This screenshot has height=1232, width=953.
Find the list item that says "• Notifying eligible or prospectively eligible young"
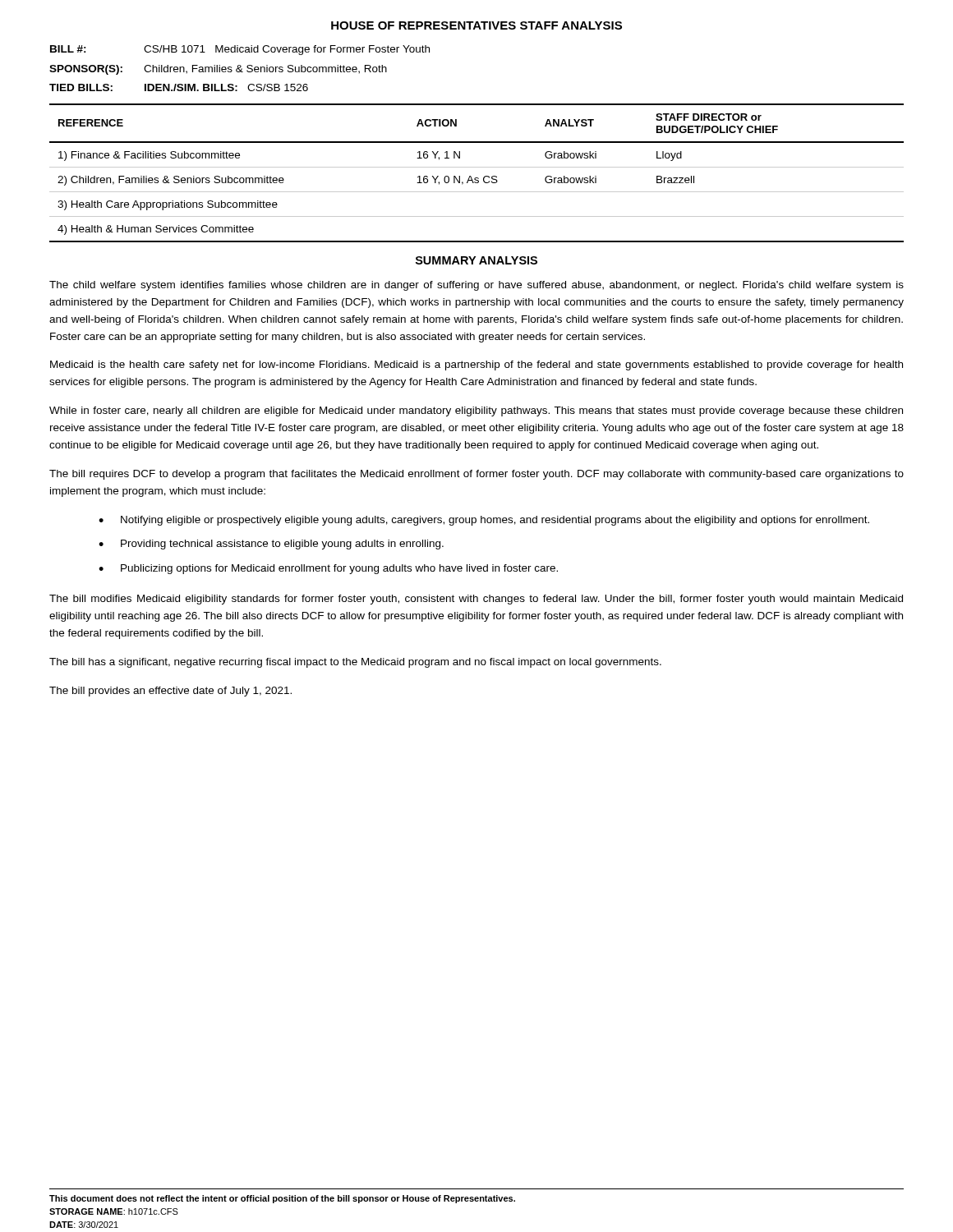[501, 521]
